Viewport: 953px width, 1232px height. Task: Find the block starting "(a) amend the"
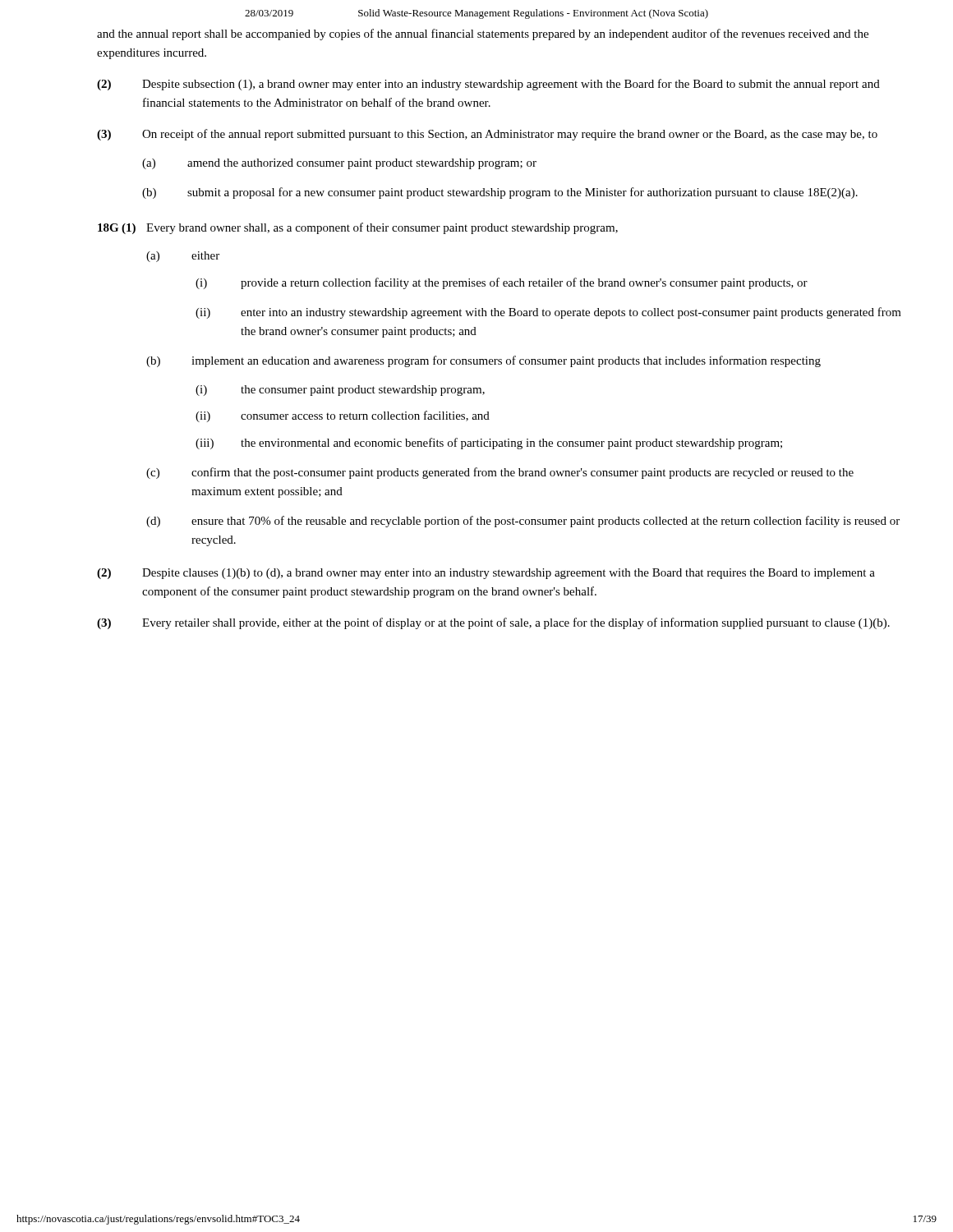[339, 162]
